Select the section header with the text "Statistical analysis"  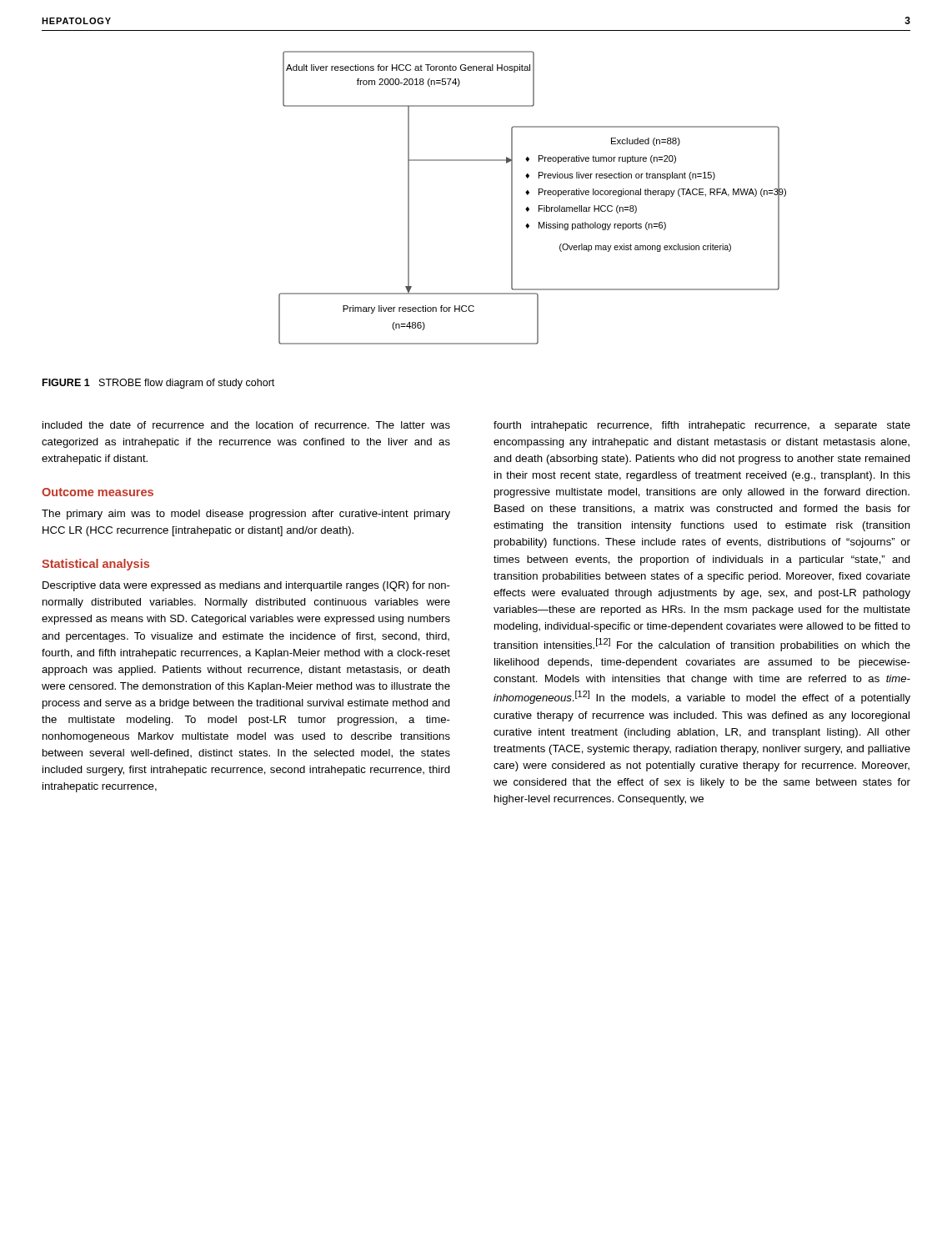96,564
